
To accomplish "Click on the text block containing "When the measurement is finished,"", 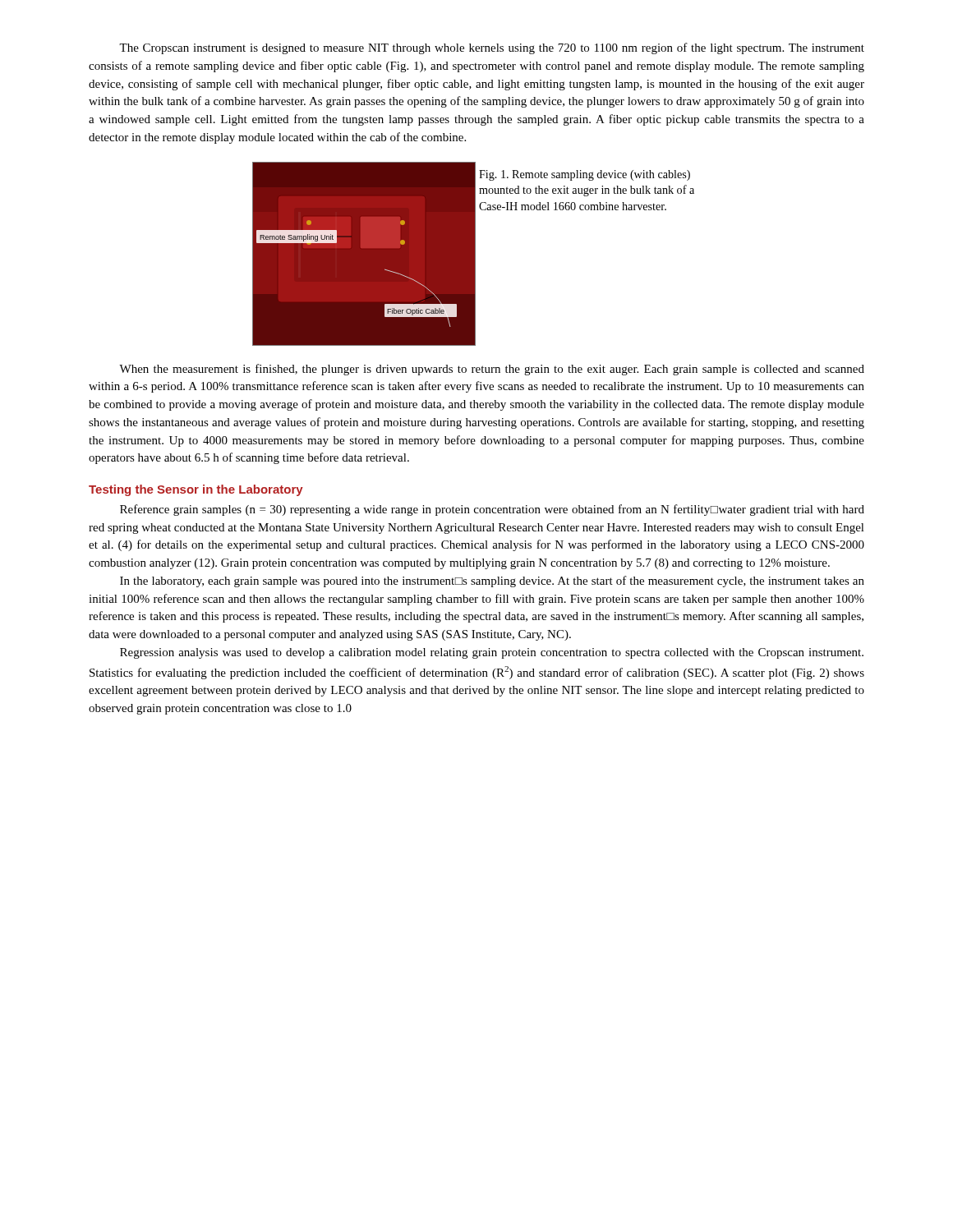I will pos(476,414).
